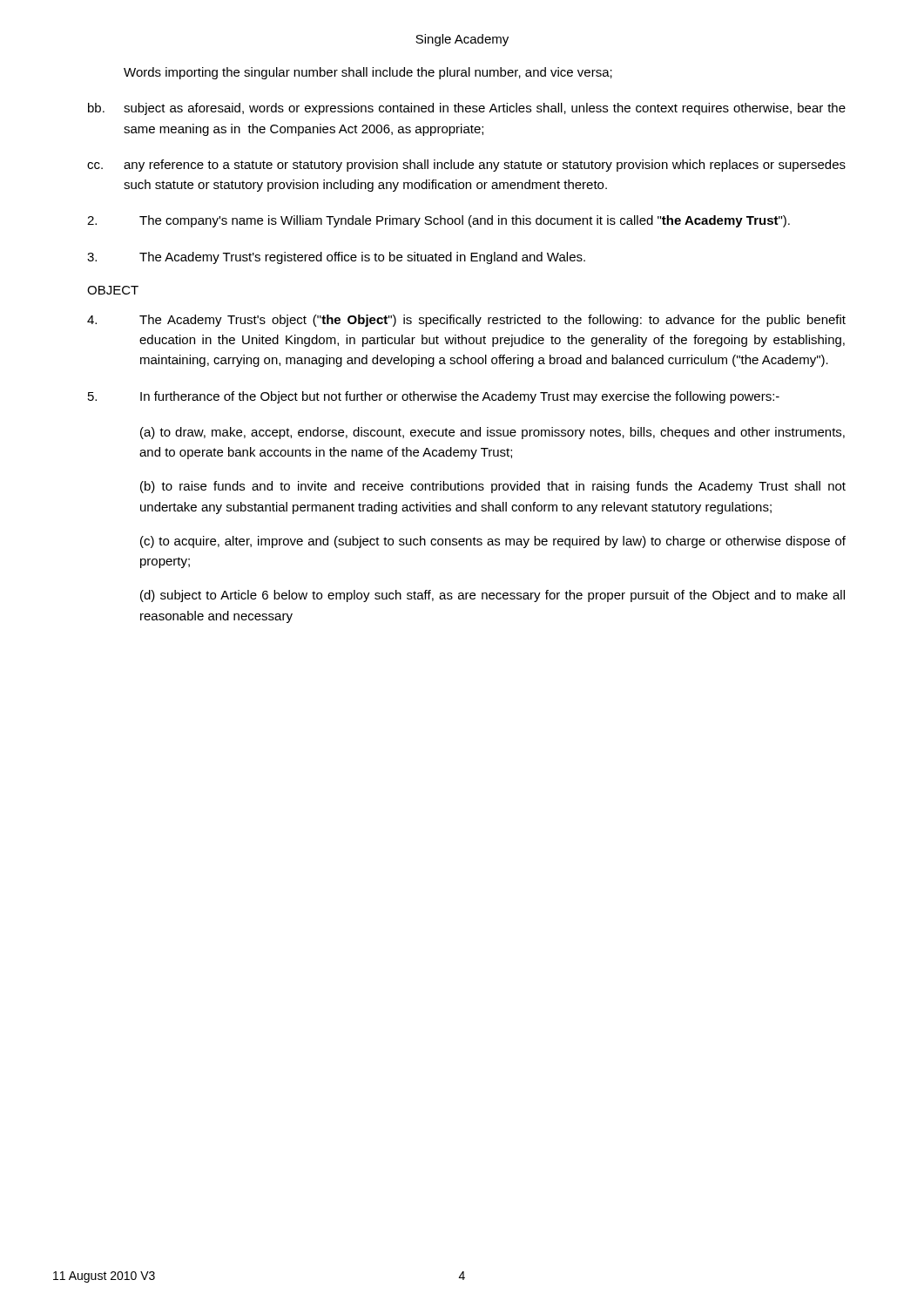924x1307 pixels.
Task: Select the region starting "cc. any reference"
Action: (x=466, y=174)
